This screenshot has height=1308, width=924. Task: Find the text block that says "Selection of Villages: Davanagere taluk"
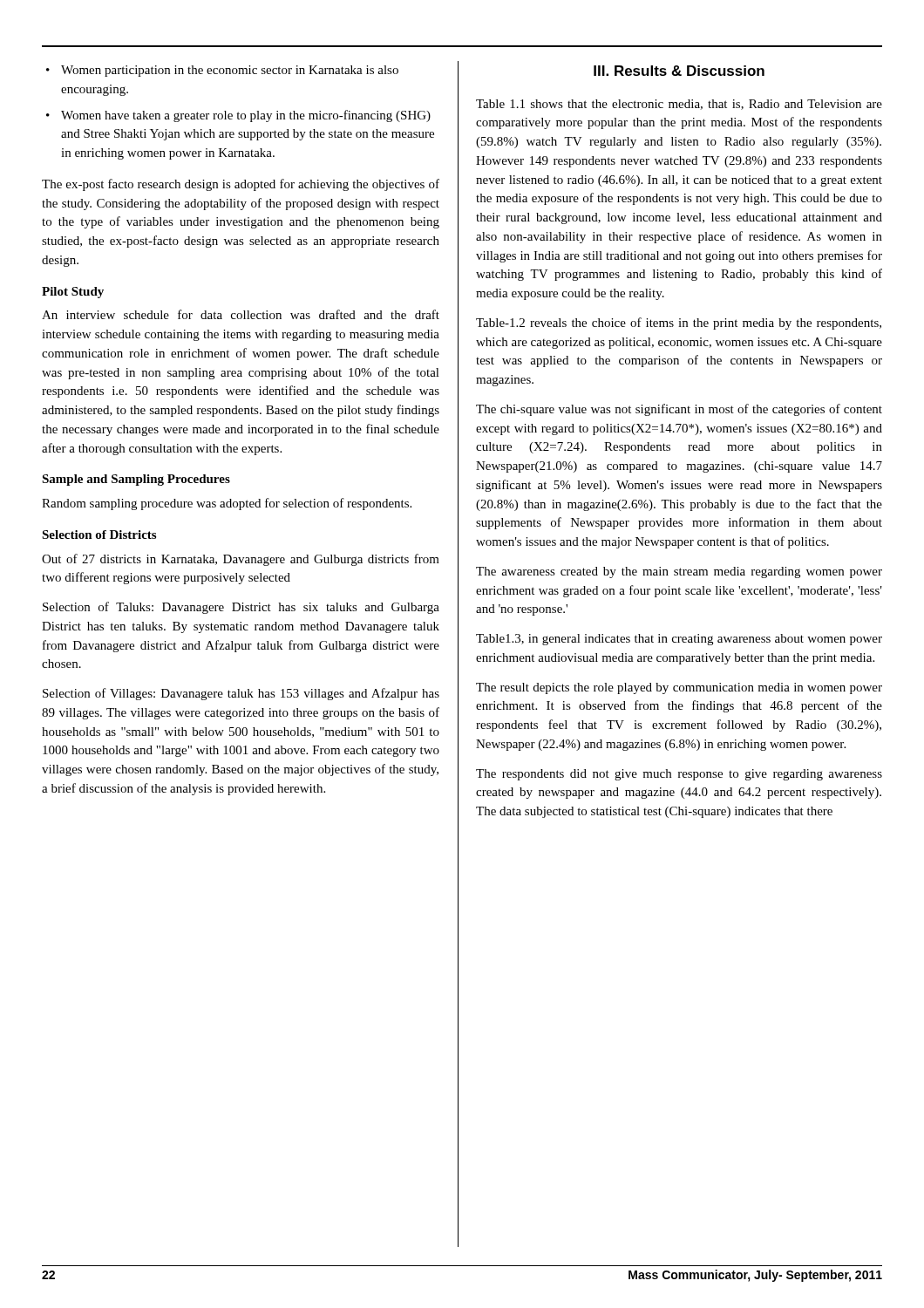click(x=241, y=741)
